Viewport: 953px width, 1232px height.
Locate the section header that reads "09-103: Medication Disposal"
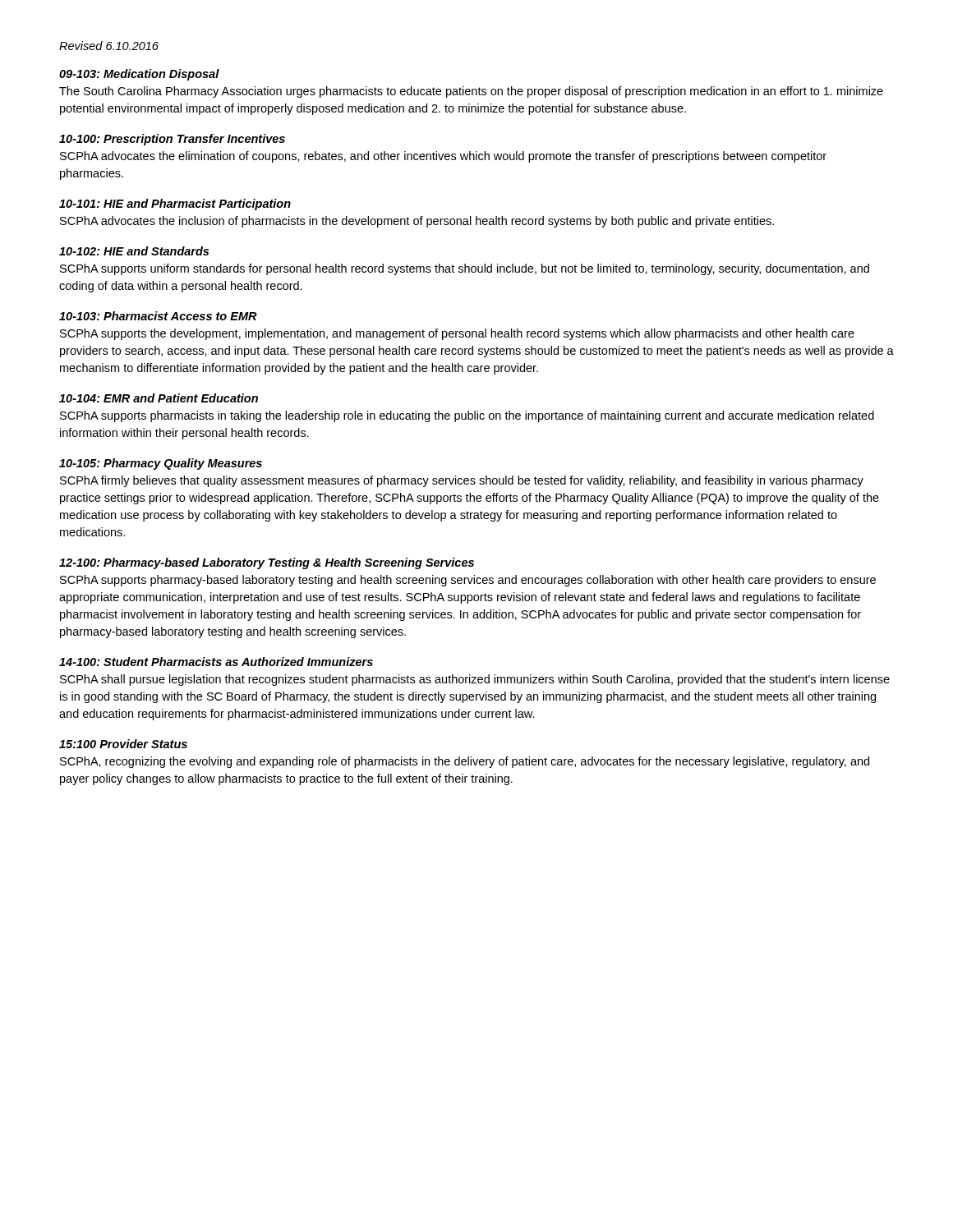(139, 74)
